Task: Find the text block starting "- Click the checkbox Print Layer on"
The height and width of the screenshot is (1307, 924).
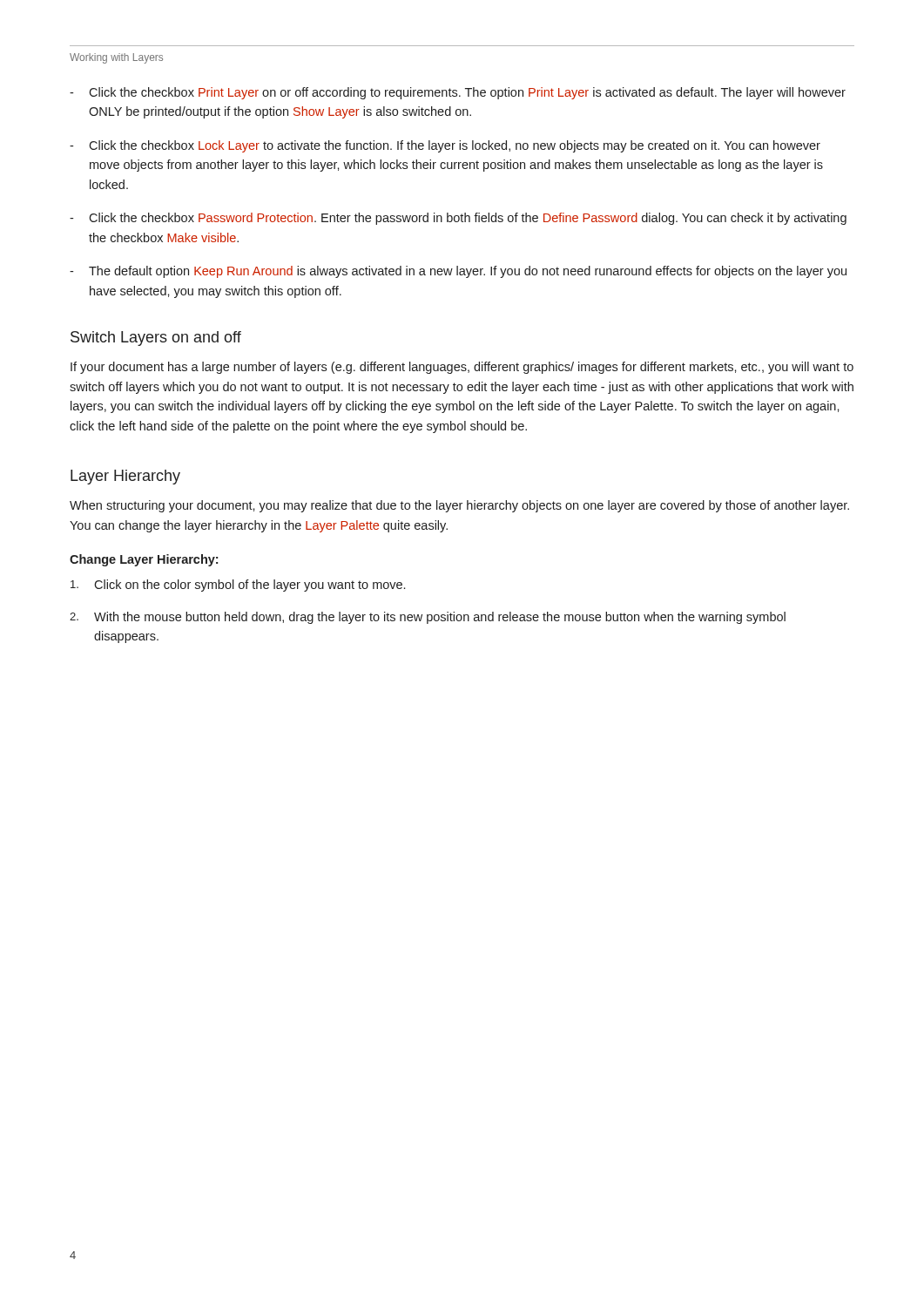Action: 462,102
